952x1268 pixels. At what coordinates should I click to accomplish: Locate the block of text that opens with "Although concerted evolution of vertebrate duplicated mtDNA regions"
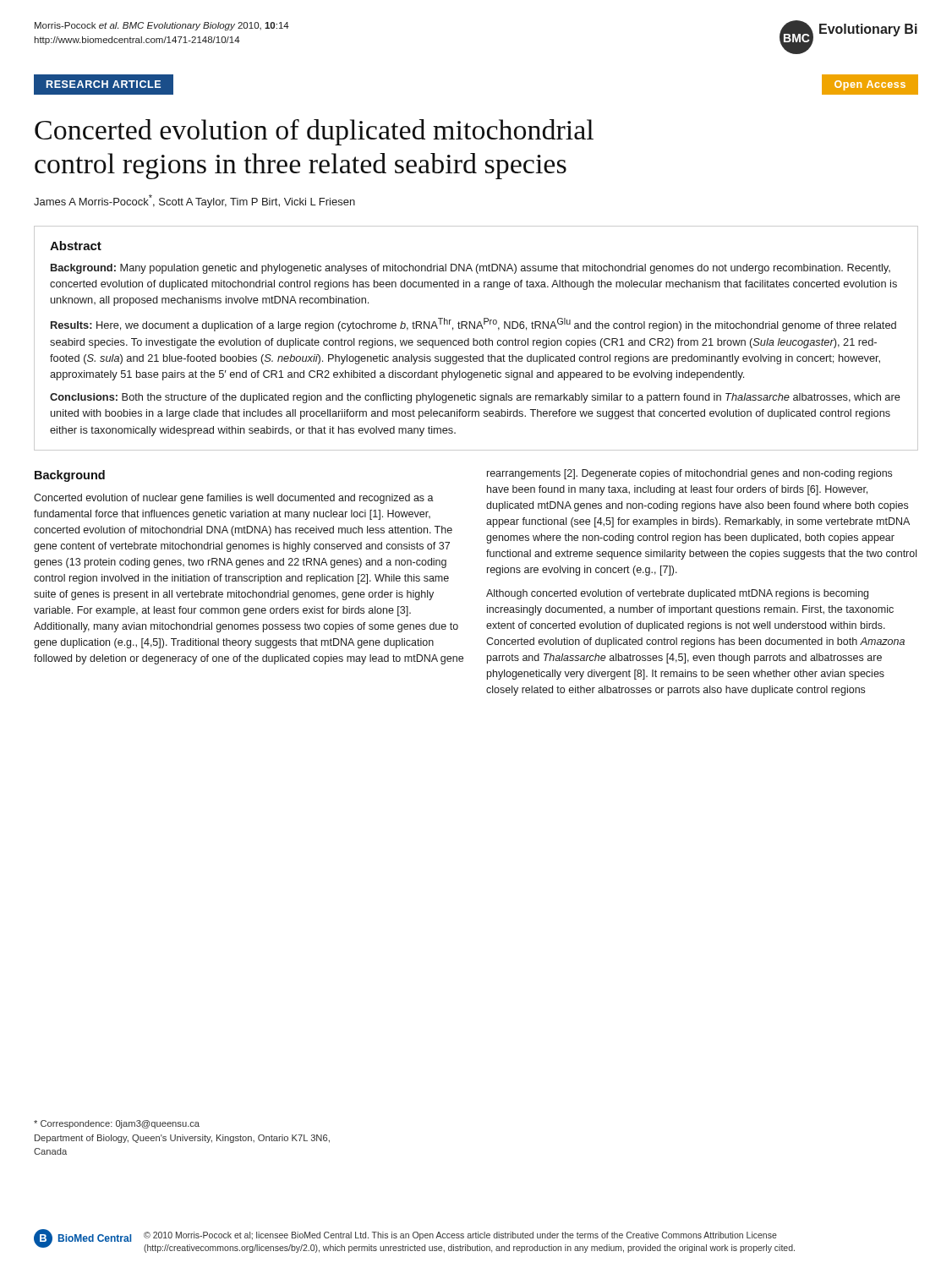tap(696, 641)
